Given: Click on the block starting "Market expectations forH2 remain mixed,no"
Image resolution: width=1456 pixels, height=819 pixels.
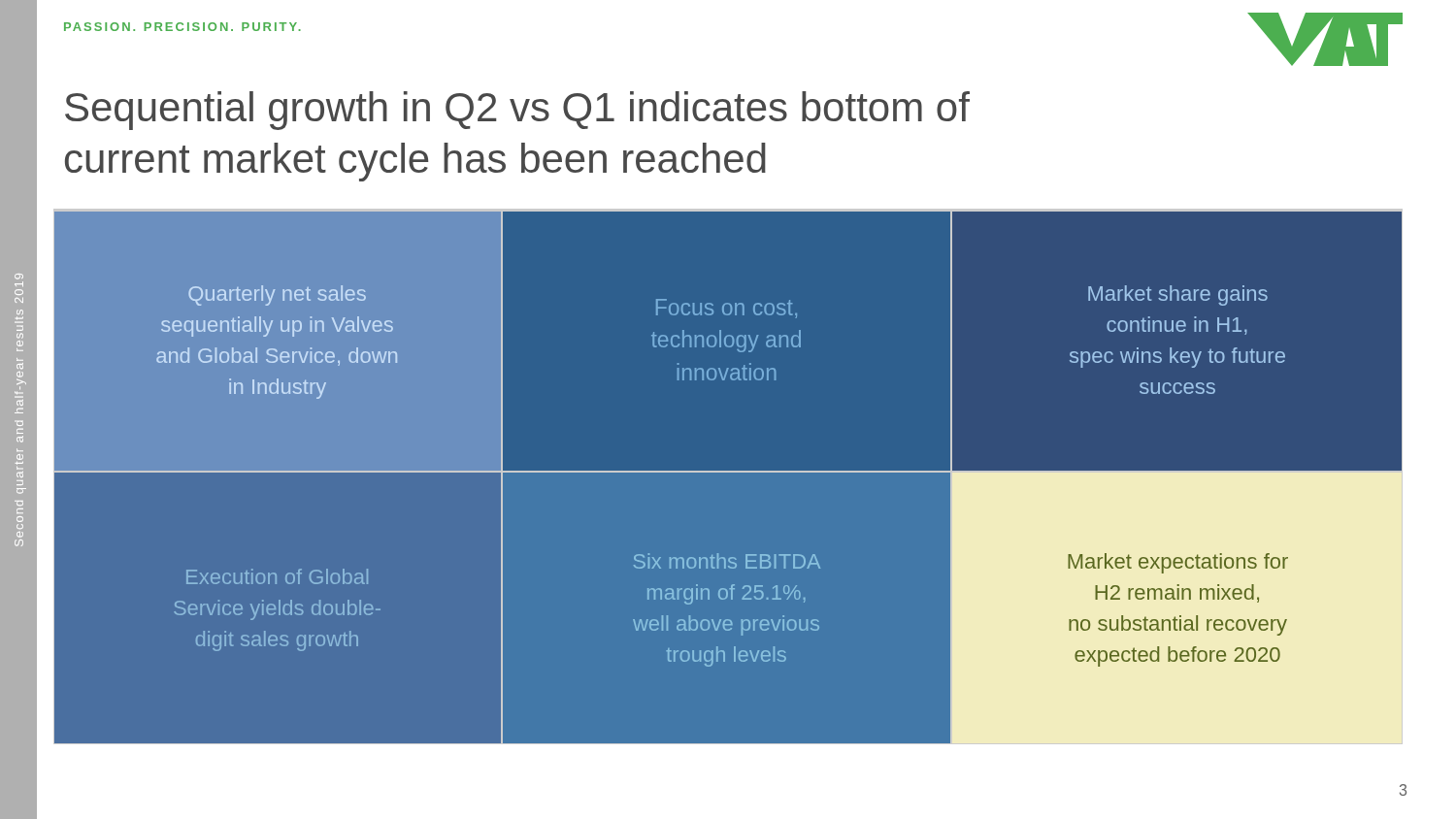Looking at the screenshot, I should click(x=1177, y=608).
